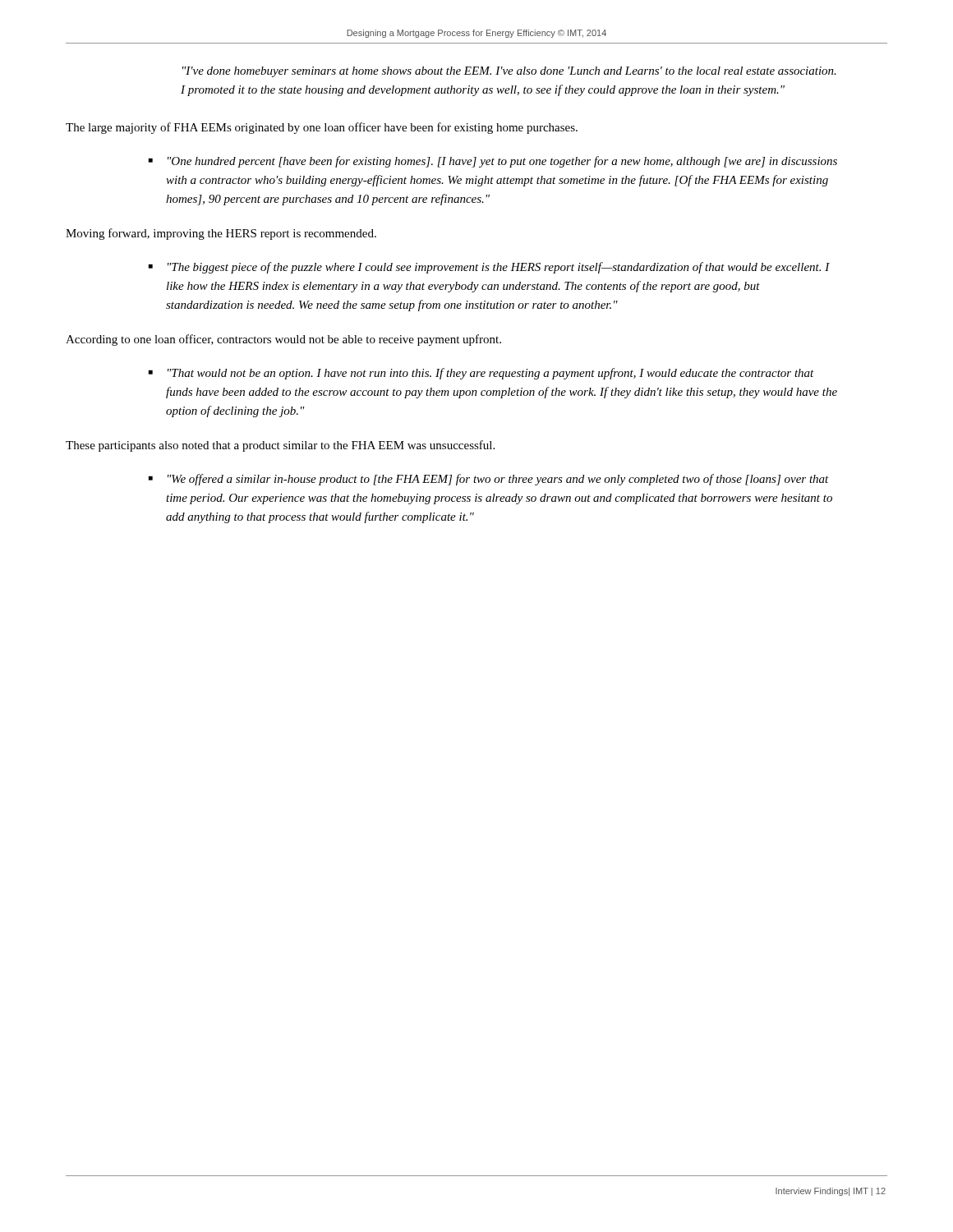The height and width of the screenshot is (1232, 953).
Task: Find the element starting "■ "That would not"
Action: (x=493, y=392)
